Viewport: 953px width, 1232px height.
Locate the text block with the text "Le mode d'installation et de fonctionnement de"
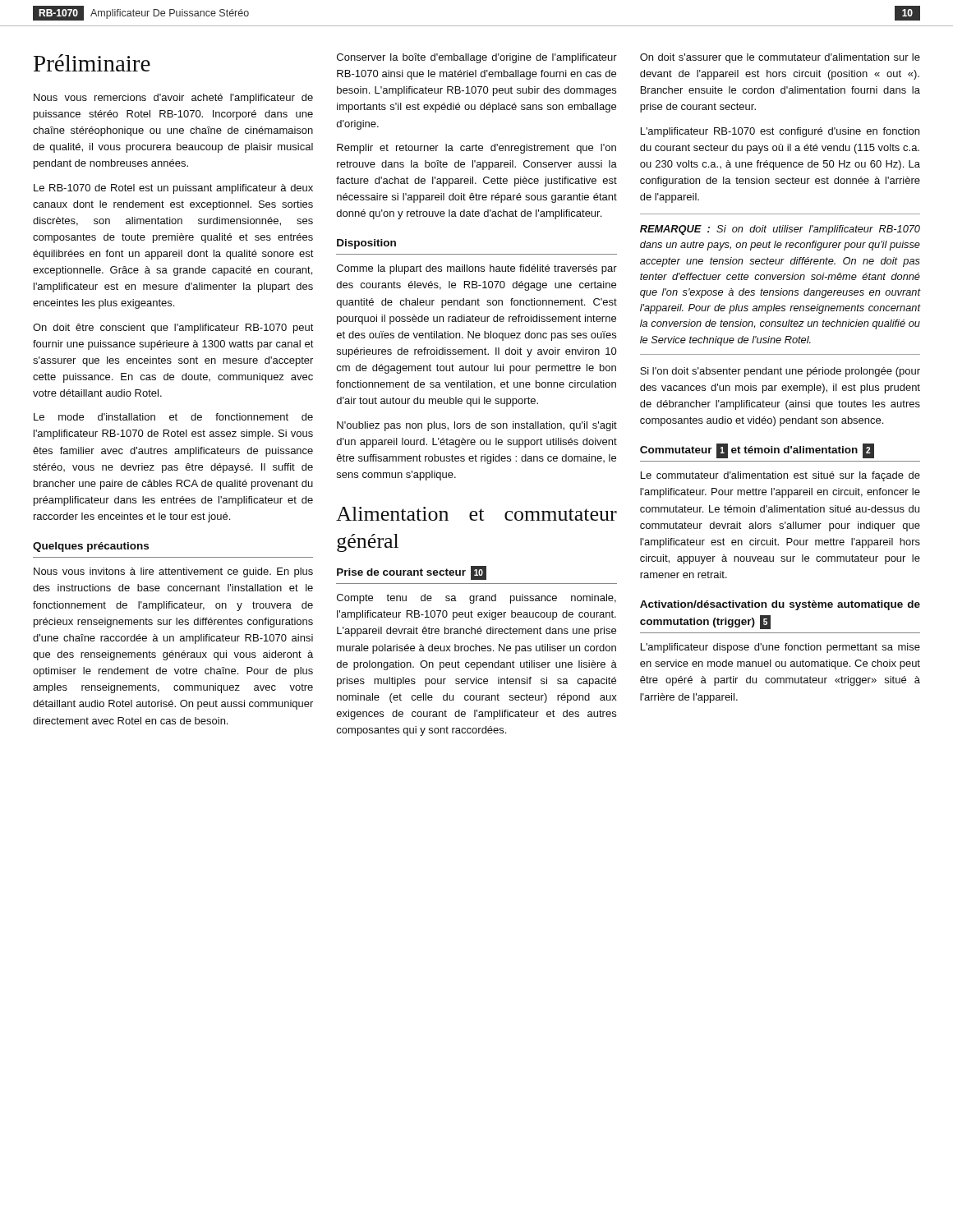coord(173,467)
